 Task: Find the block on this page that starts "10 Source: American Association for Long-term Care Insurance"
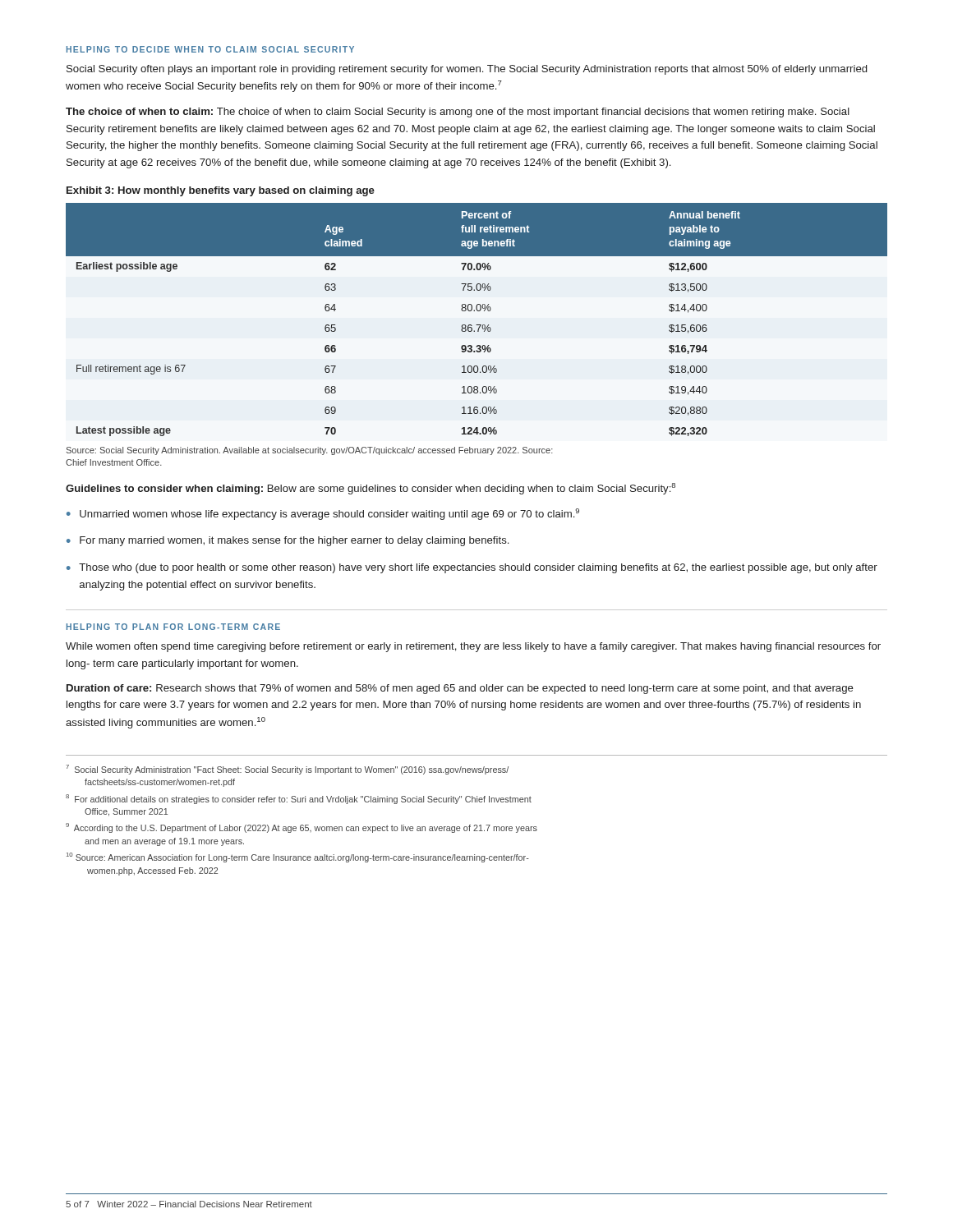point(297,863)
